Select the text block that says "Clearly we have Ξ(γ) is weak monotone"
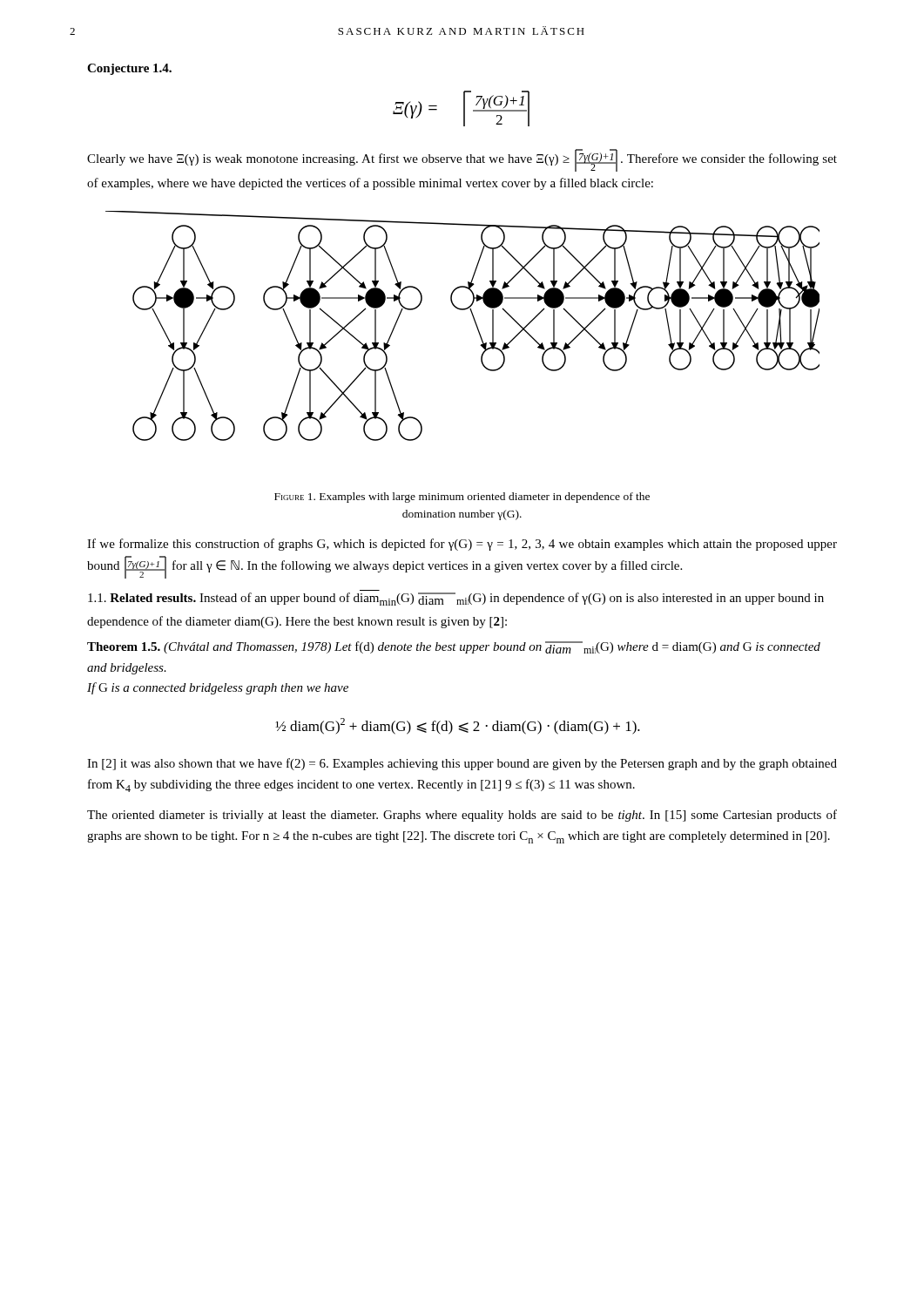Screen dimensions: 1307x924 462,169
